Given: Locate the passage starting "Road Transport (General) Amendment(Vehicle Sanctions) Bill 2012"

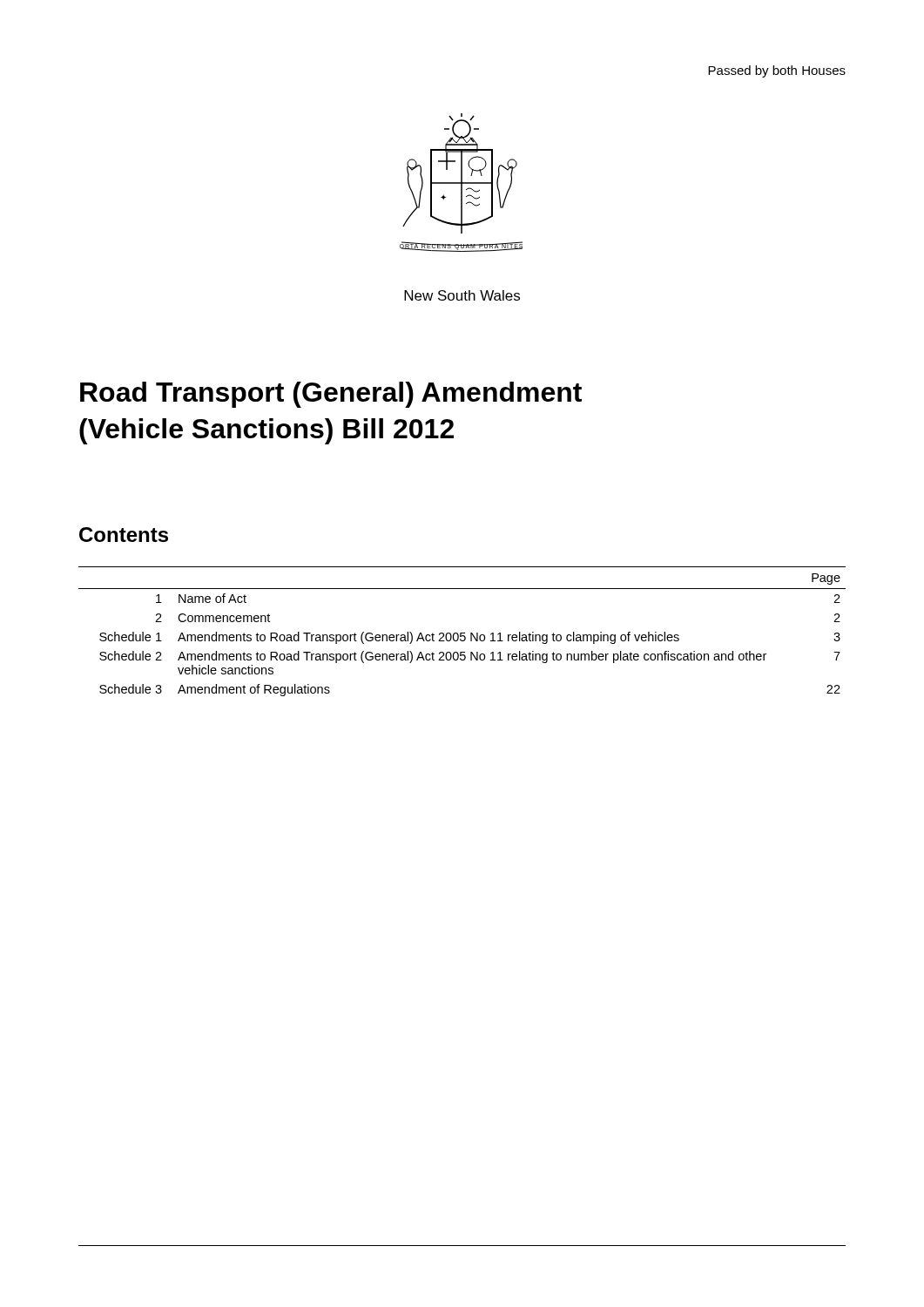Looking at the screenshot, I should [330, 410].
